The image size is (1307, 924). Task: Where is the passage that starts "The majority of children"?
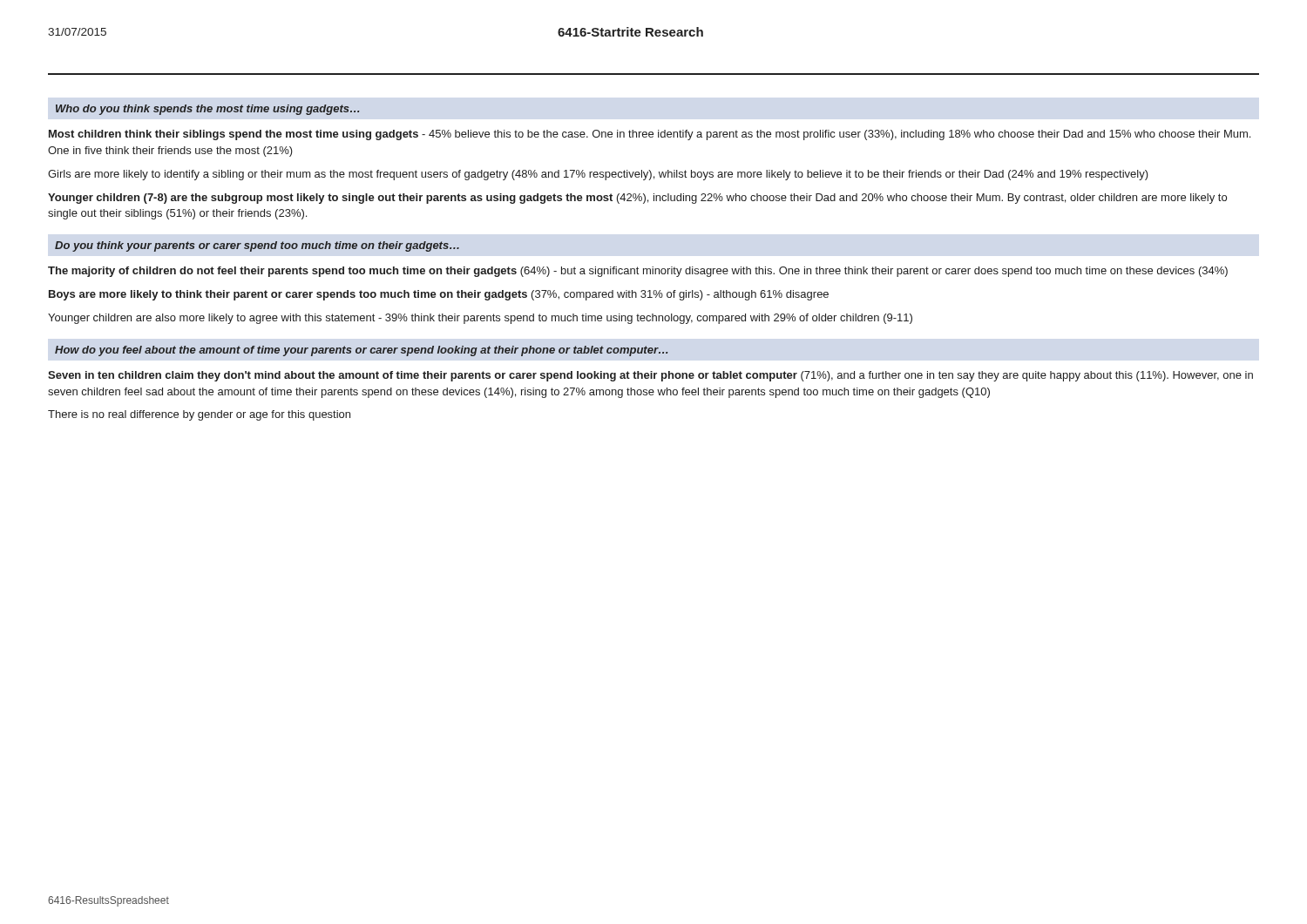(638, 271)
